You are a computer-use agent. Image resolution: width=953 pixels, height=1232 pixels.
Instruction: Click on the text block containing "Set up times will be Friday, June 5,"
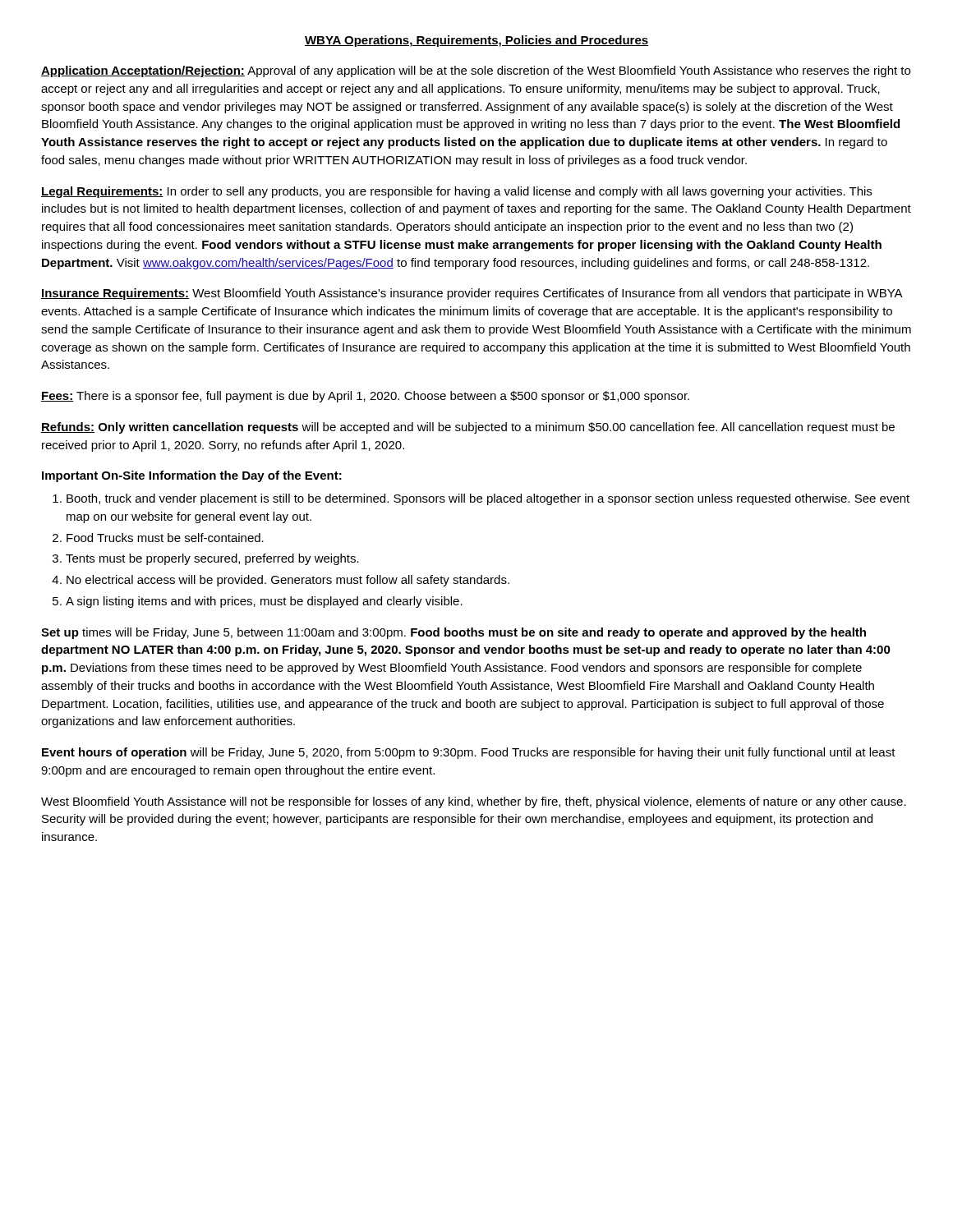466,676
